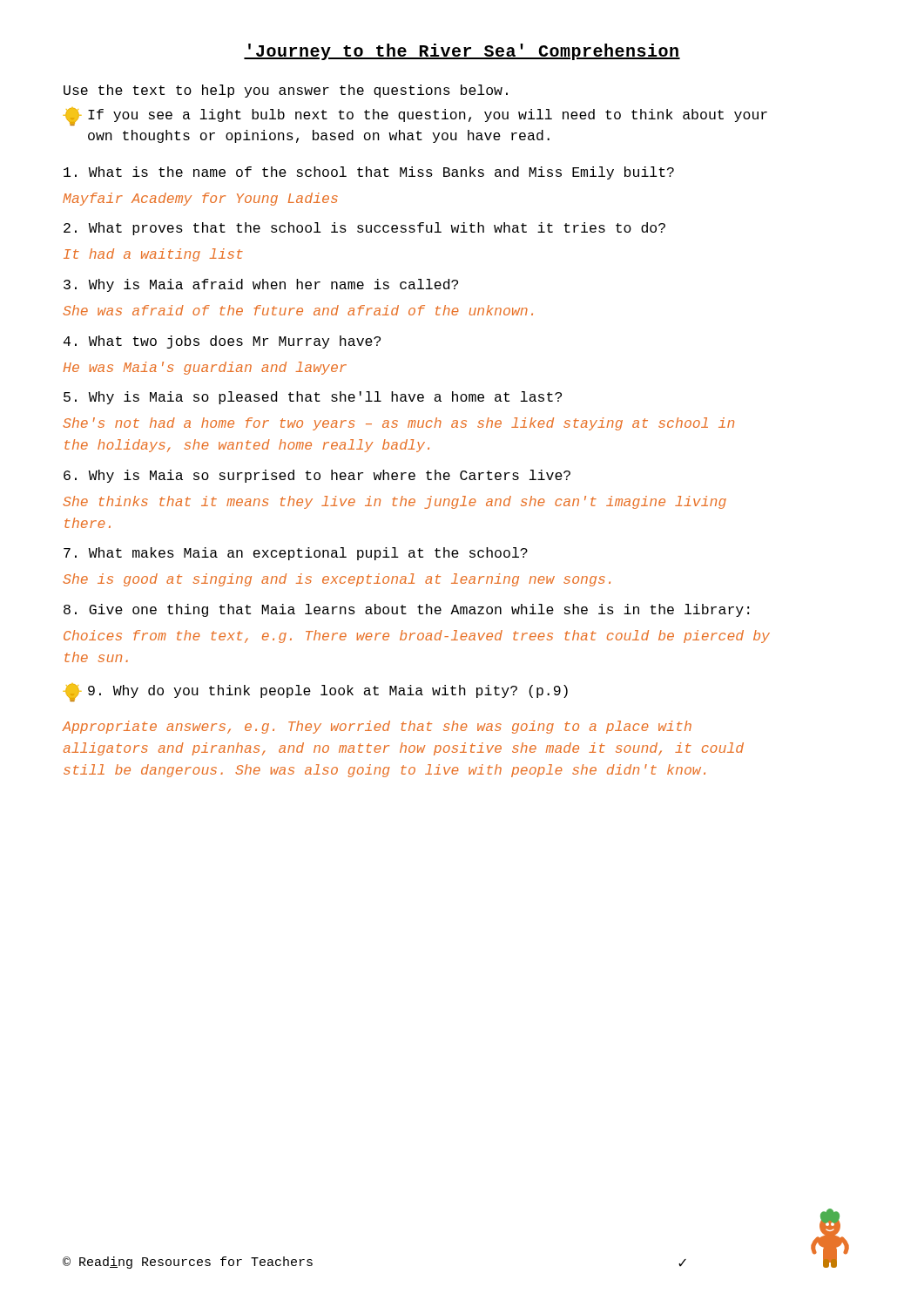The width and height of the screenshot is (924, 1307).
Task: Navigate to the block starting "If you see a light bulb next to"
Action: [x=416, y=126]
